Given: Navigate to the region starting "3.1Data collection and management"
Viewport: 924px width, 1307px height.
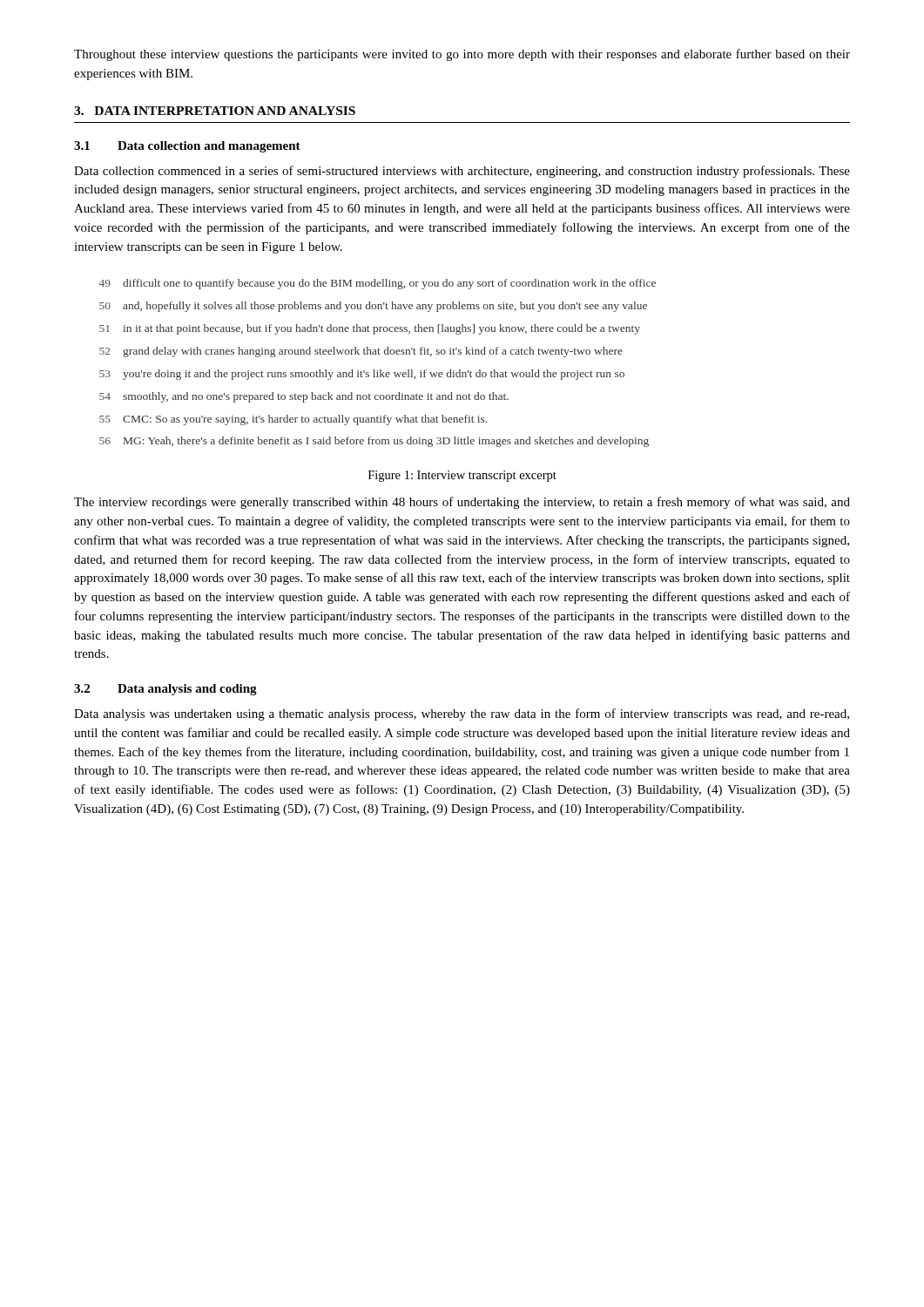Looking at the screenshot, I should pyautogui.click(x=187, y=146).
